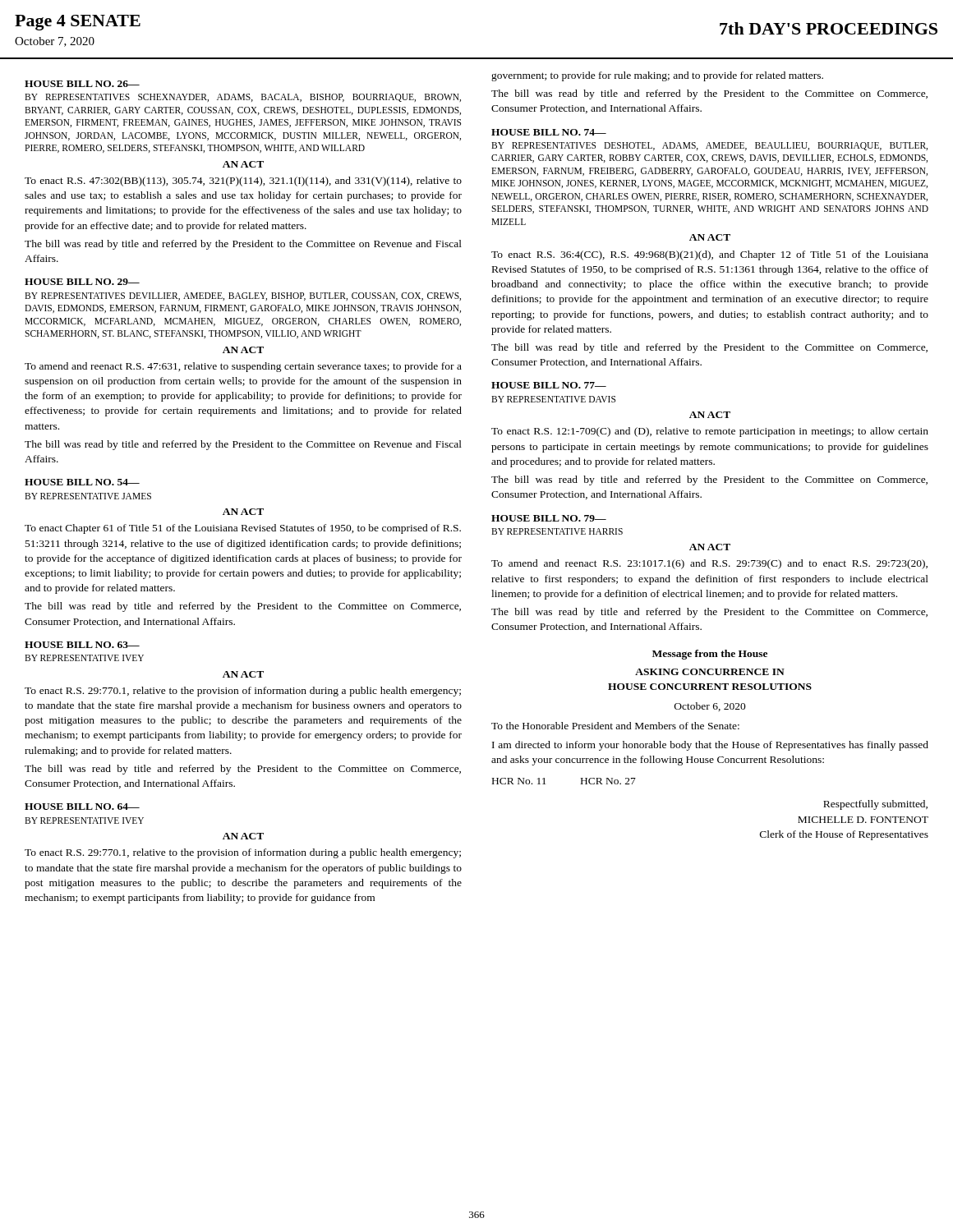Click the passage that begins "To the Honorable President and Members of"
This screenshot has width=953, height=1232.
tap(710, 727)
